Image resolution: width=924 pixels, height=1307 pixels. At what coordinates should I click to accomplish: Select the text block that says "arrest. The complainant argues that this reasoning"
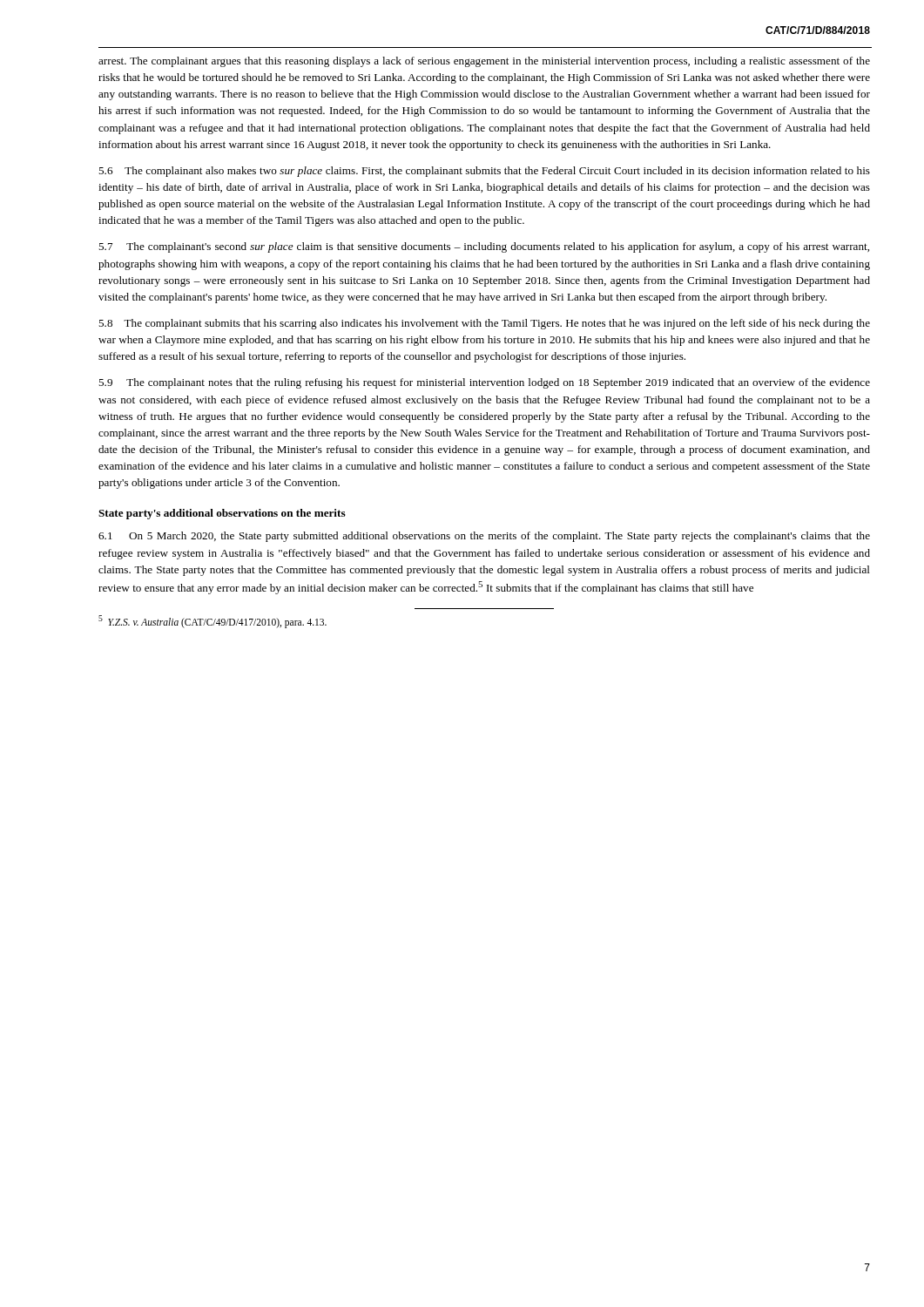484,102
